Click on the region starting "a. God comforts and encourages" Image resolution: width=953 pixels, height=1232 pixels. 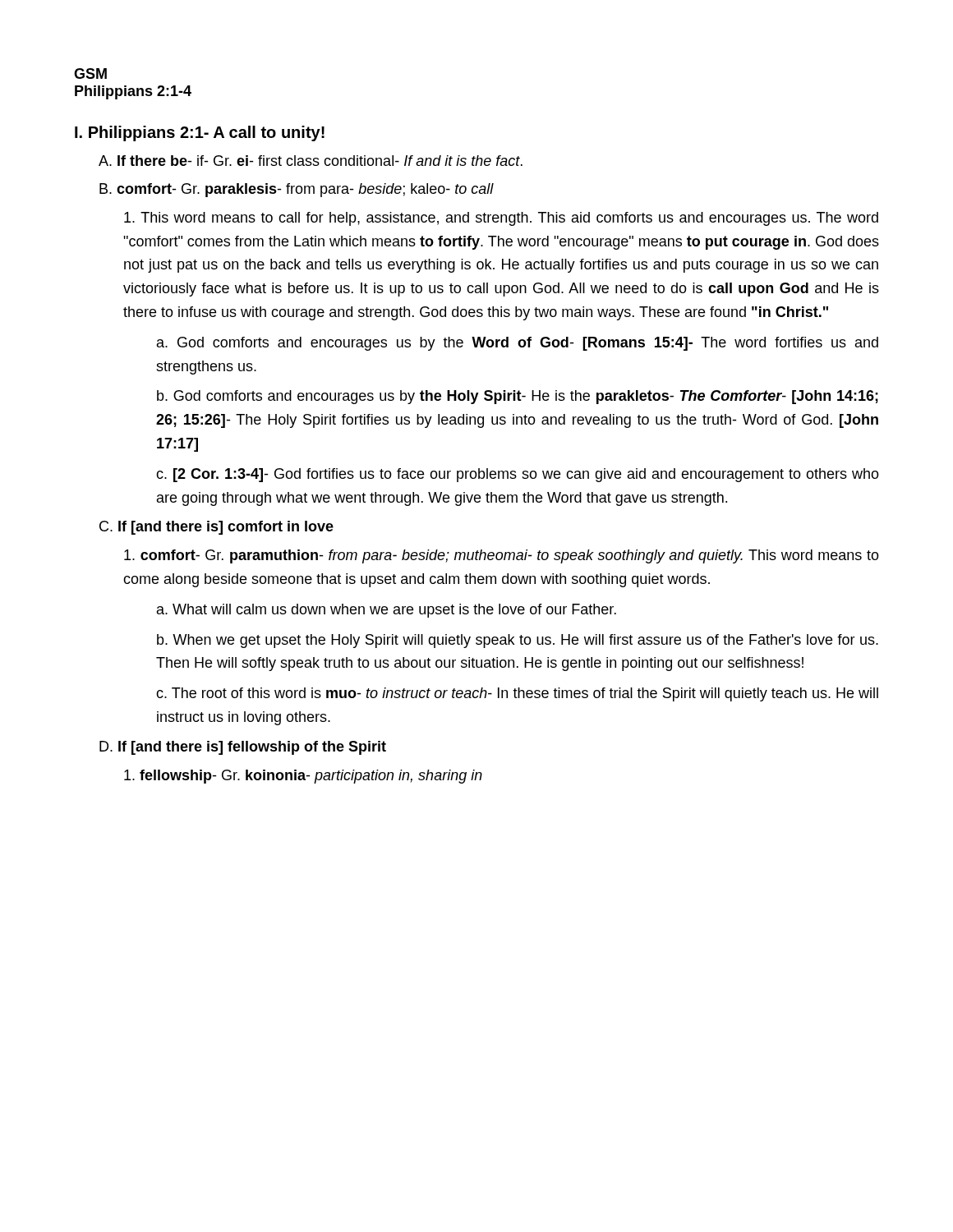(x=518, y=354)
